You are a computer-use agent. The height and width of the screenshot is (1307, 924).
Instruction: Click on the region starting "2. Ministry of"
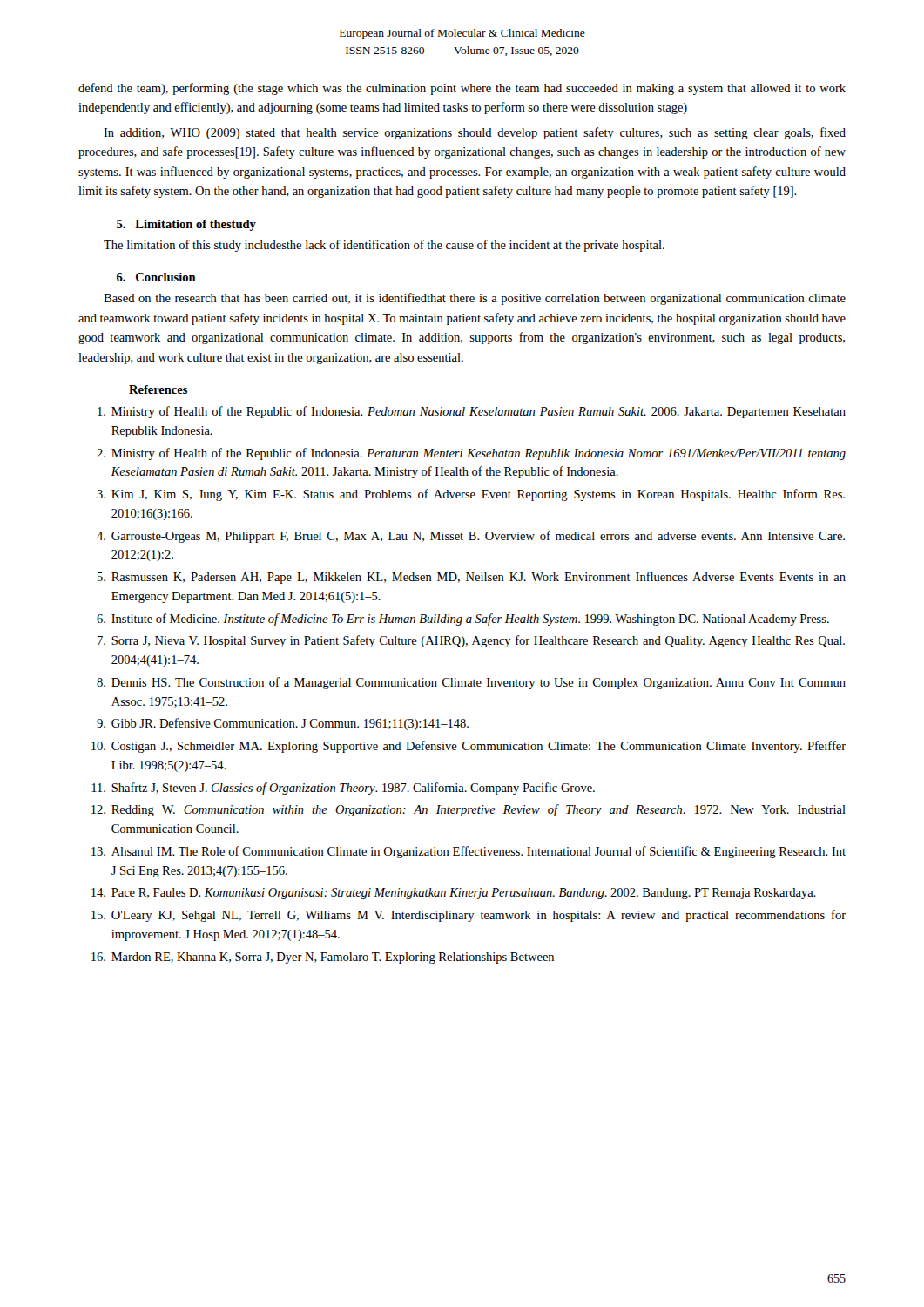tap(462, 463)
